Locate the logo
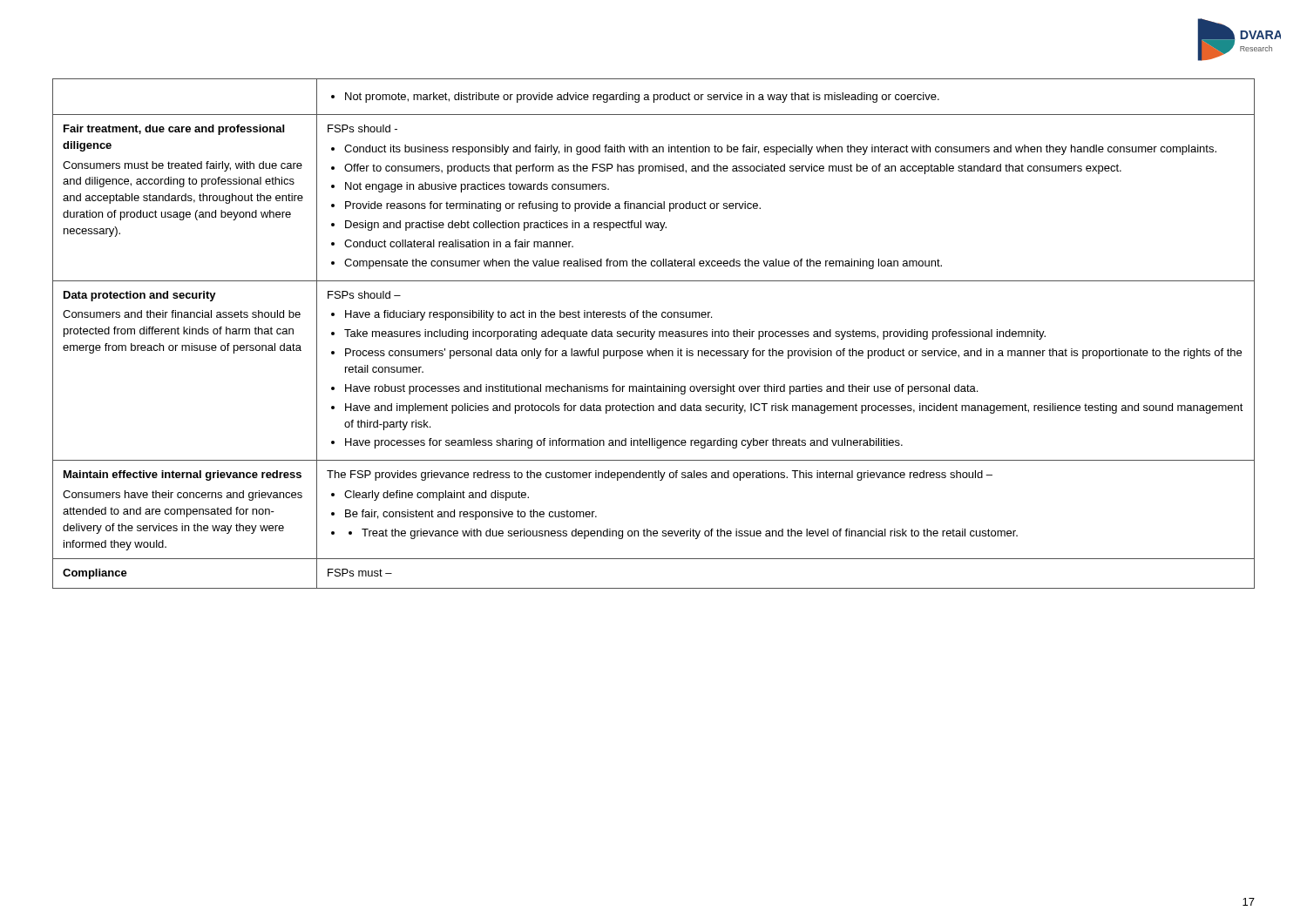The width and height of the screenshot is (1307, 924). [1237, 41]
